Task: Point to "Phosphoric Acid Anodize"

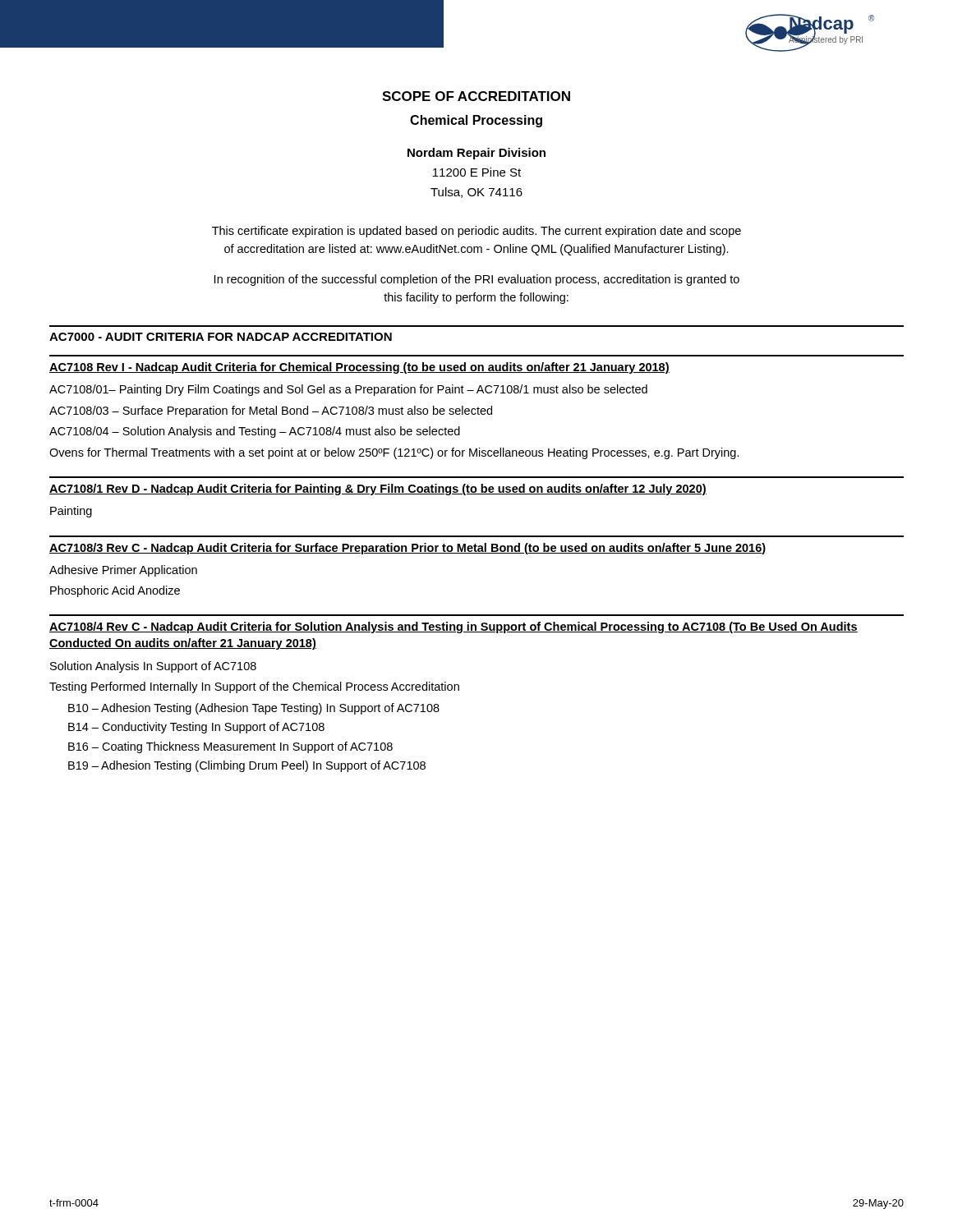Action: (115, 590)
